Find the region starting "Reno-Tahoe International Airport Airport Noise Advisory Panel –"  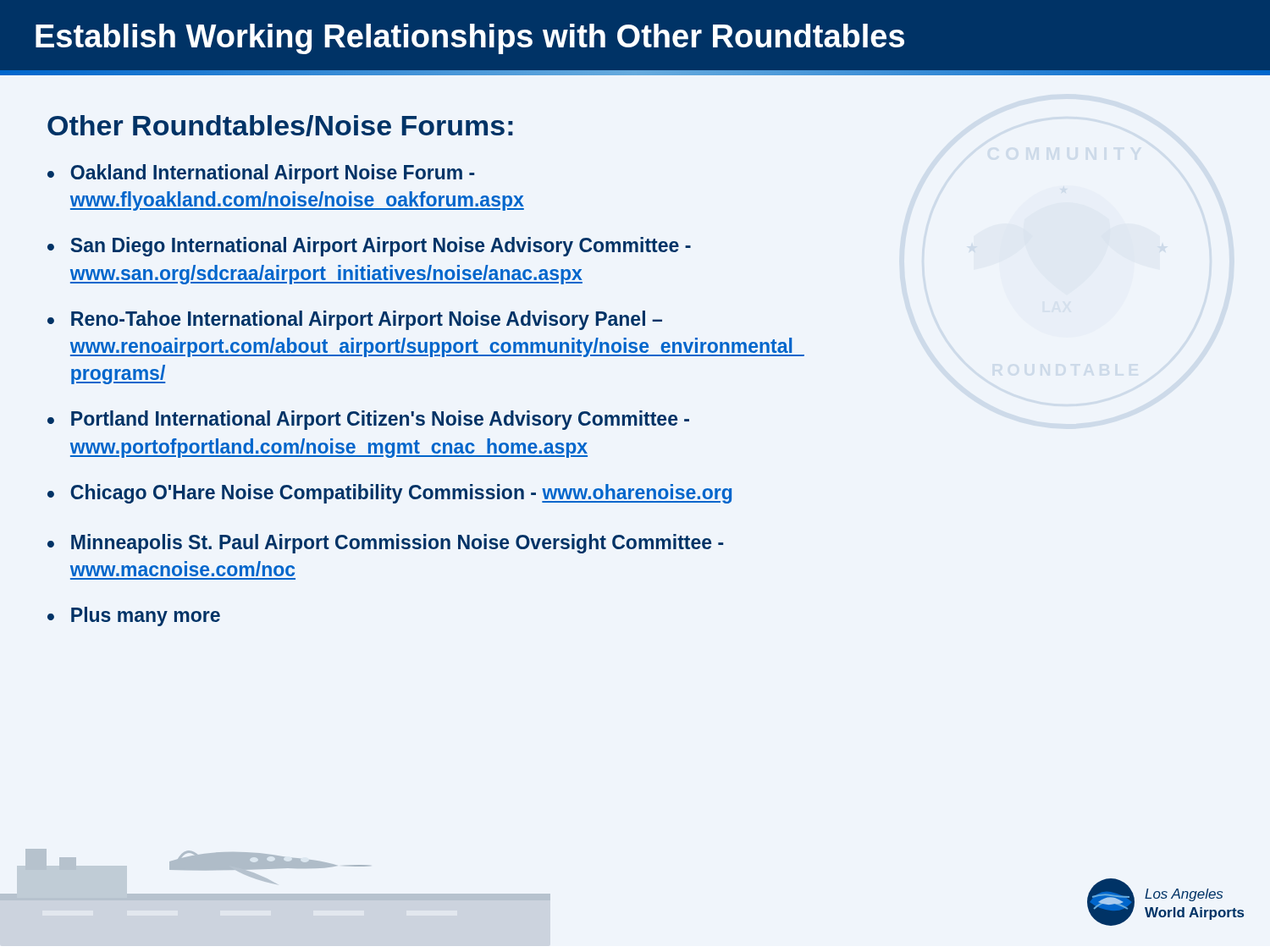(x=647, y=346)
